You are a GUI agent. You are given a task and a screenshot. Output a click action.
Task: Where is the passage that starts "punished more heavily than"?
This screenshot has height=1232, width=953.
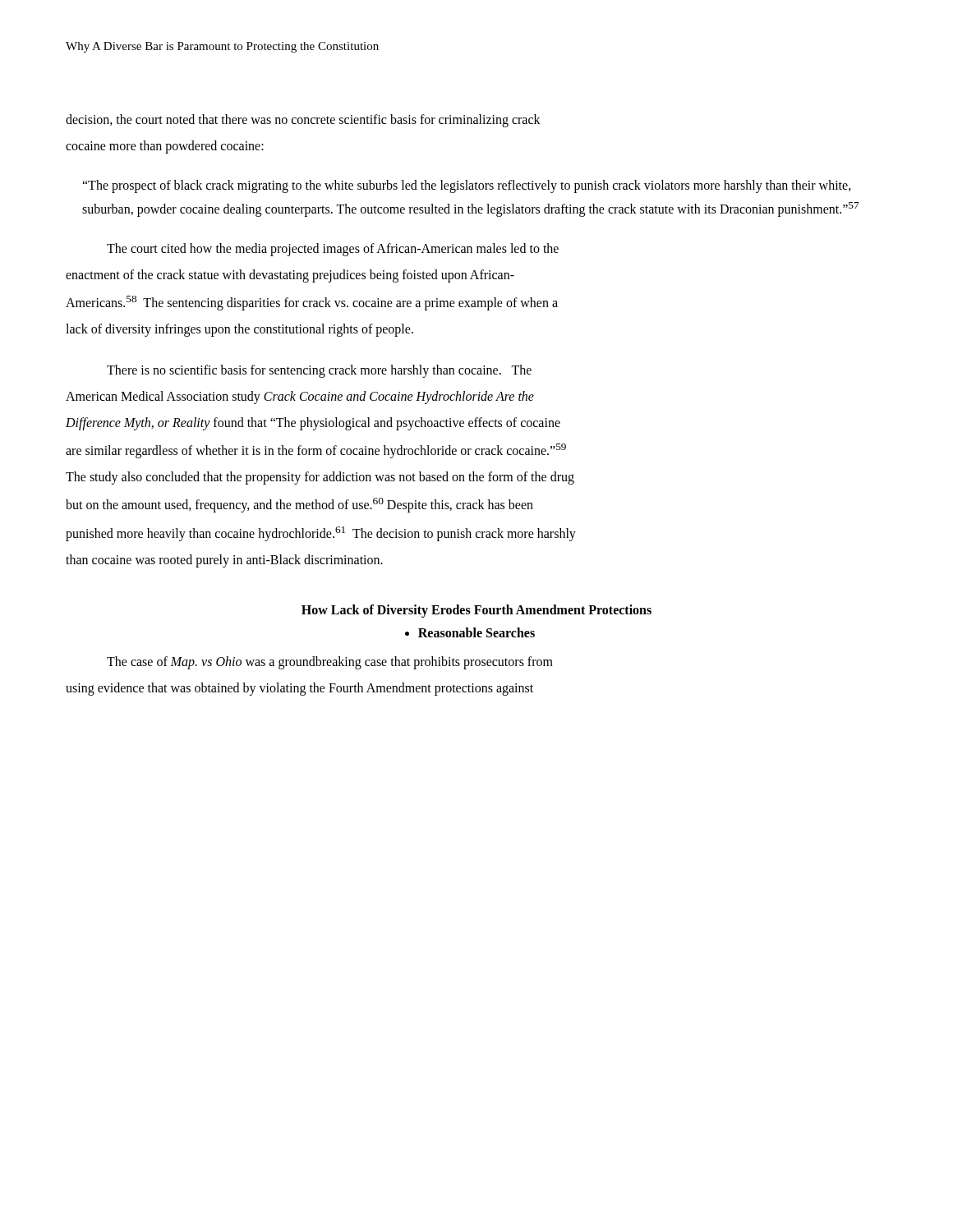tap(321, 532)
